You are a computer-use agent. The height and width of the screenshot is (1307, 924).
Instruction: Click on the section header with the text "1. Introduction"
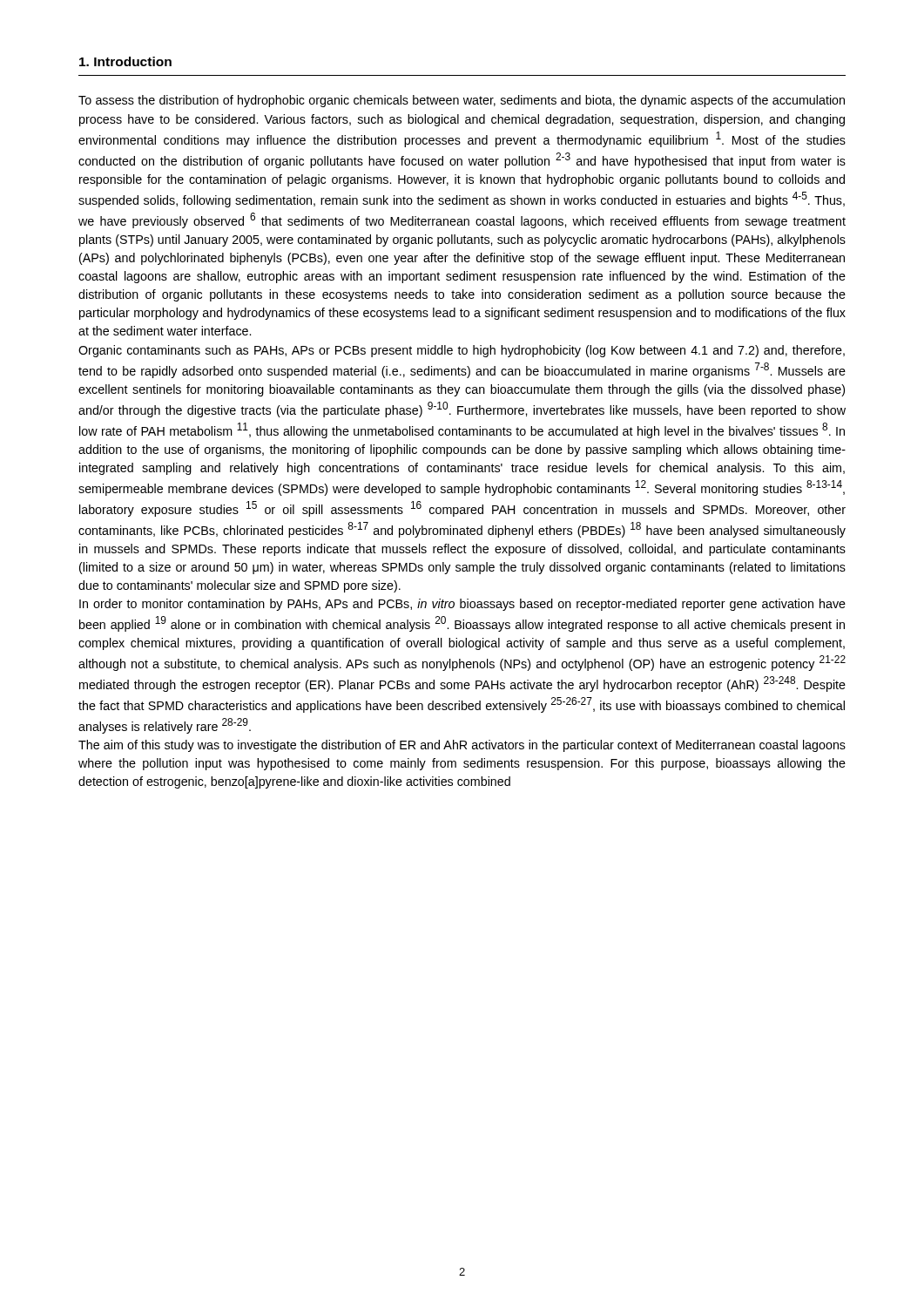125,61
